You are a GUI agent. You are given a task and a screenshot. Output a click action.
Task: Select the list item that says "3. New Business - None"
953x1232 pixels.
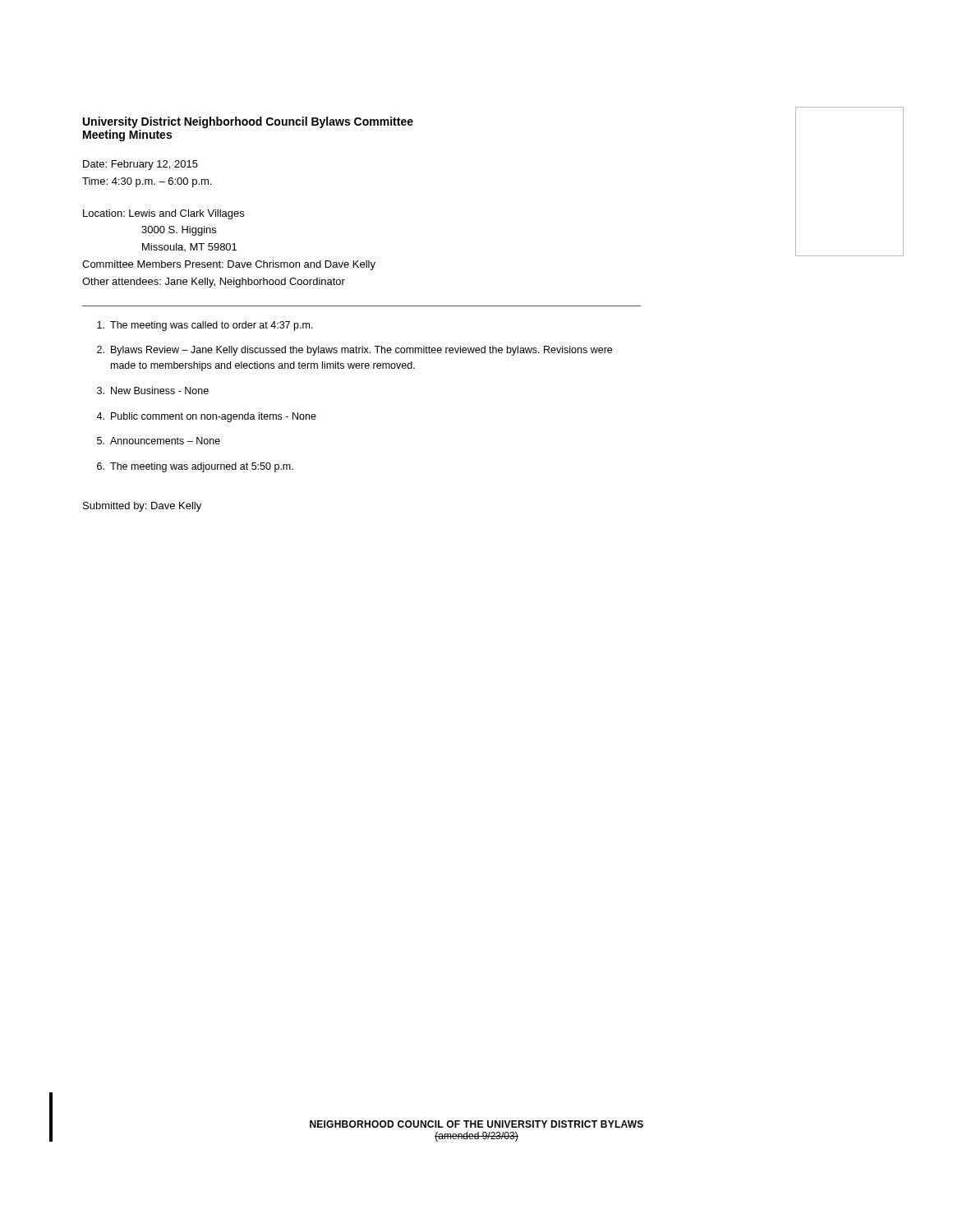pos(153,391)
